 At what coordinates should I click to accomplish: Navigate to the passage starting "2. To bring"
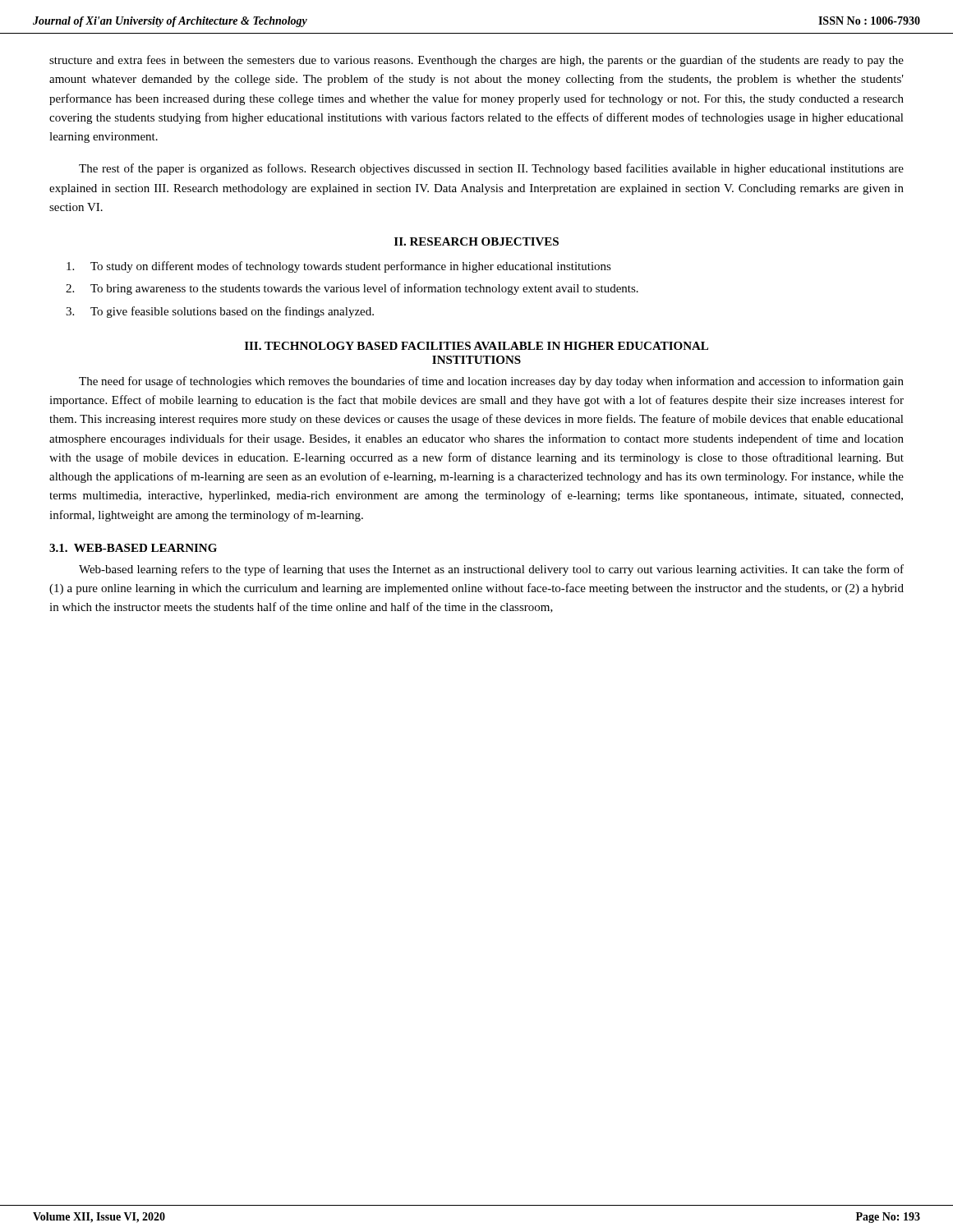(485, 289)
